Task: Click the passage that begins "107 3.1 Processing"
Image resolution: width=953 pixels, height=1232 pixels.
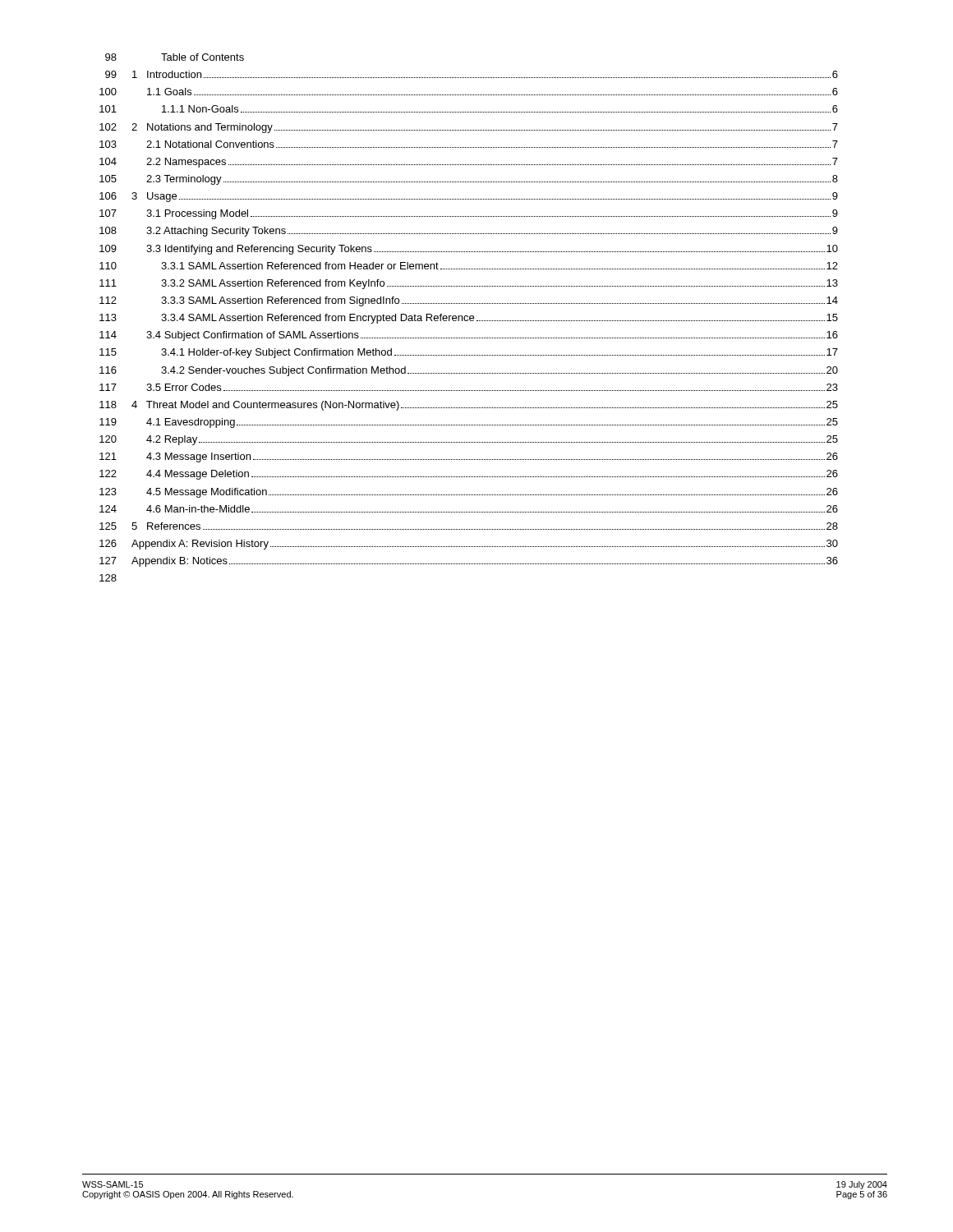Action: (x=460, y=214)
